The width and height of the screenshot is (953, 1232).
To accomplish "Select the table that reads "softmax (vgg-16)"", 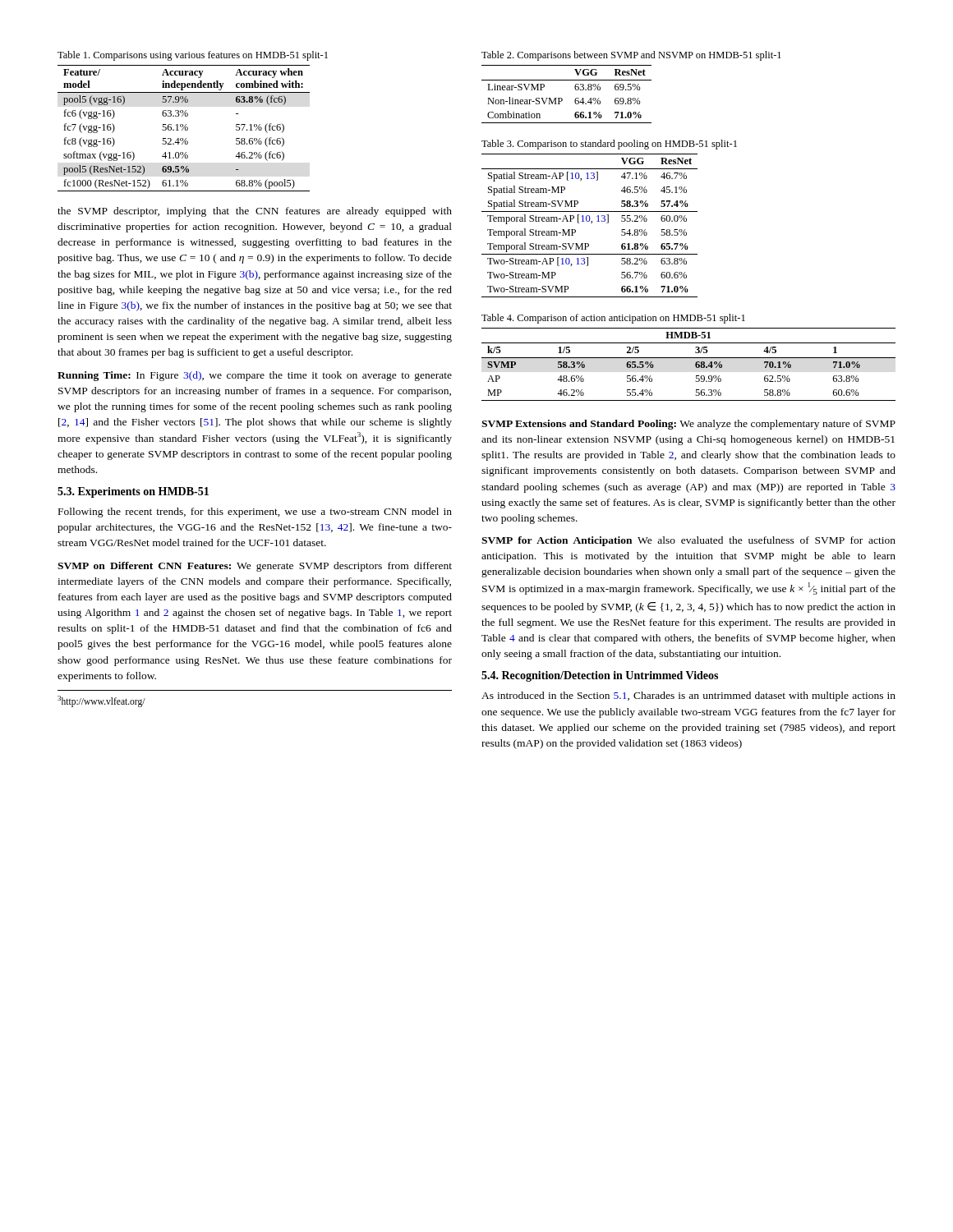I will (x=255, y=128).
